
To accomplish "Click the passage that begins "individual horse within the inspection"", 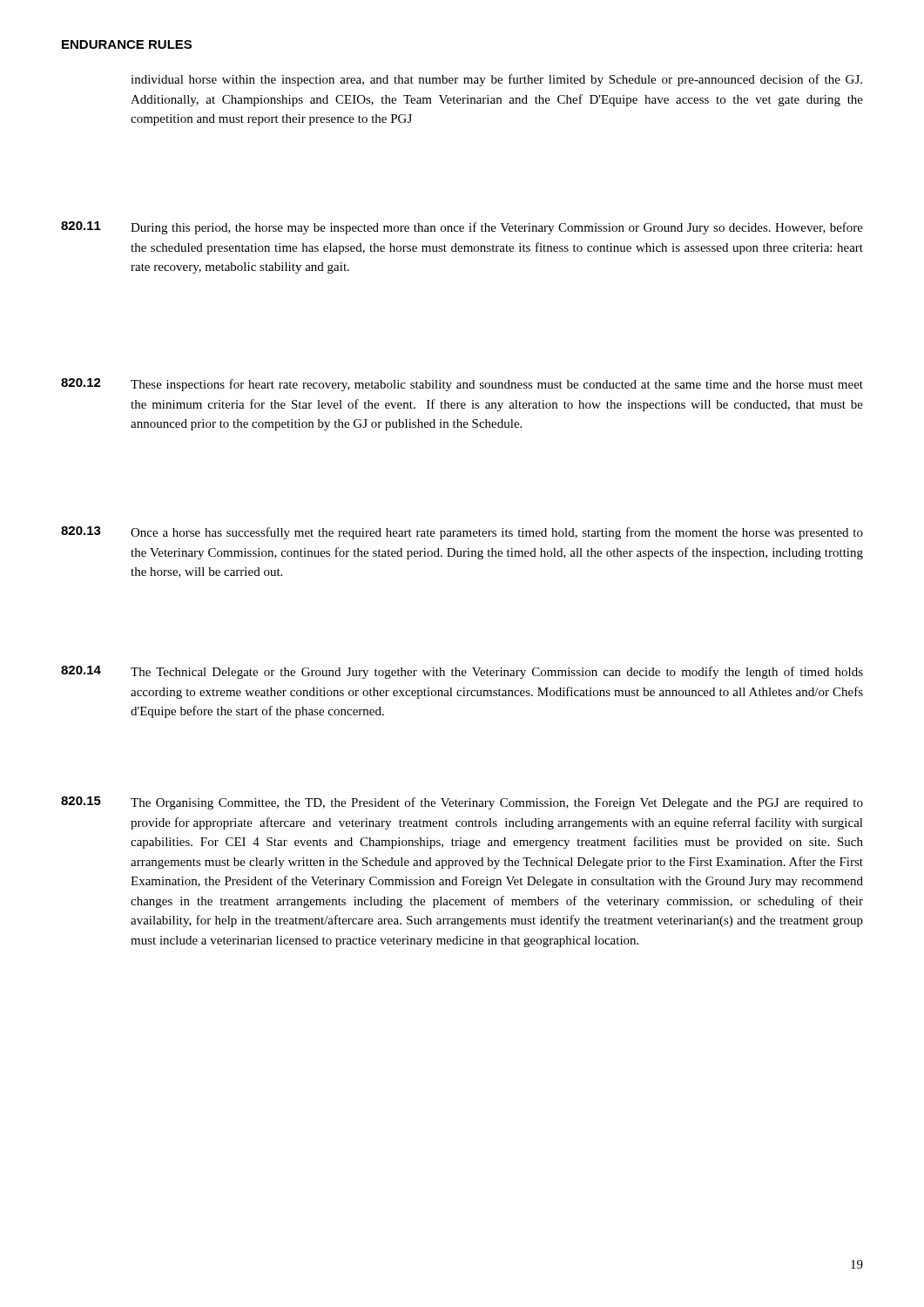I will 497,99.
